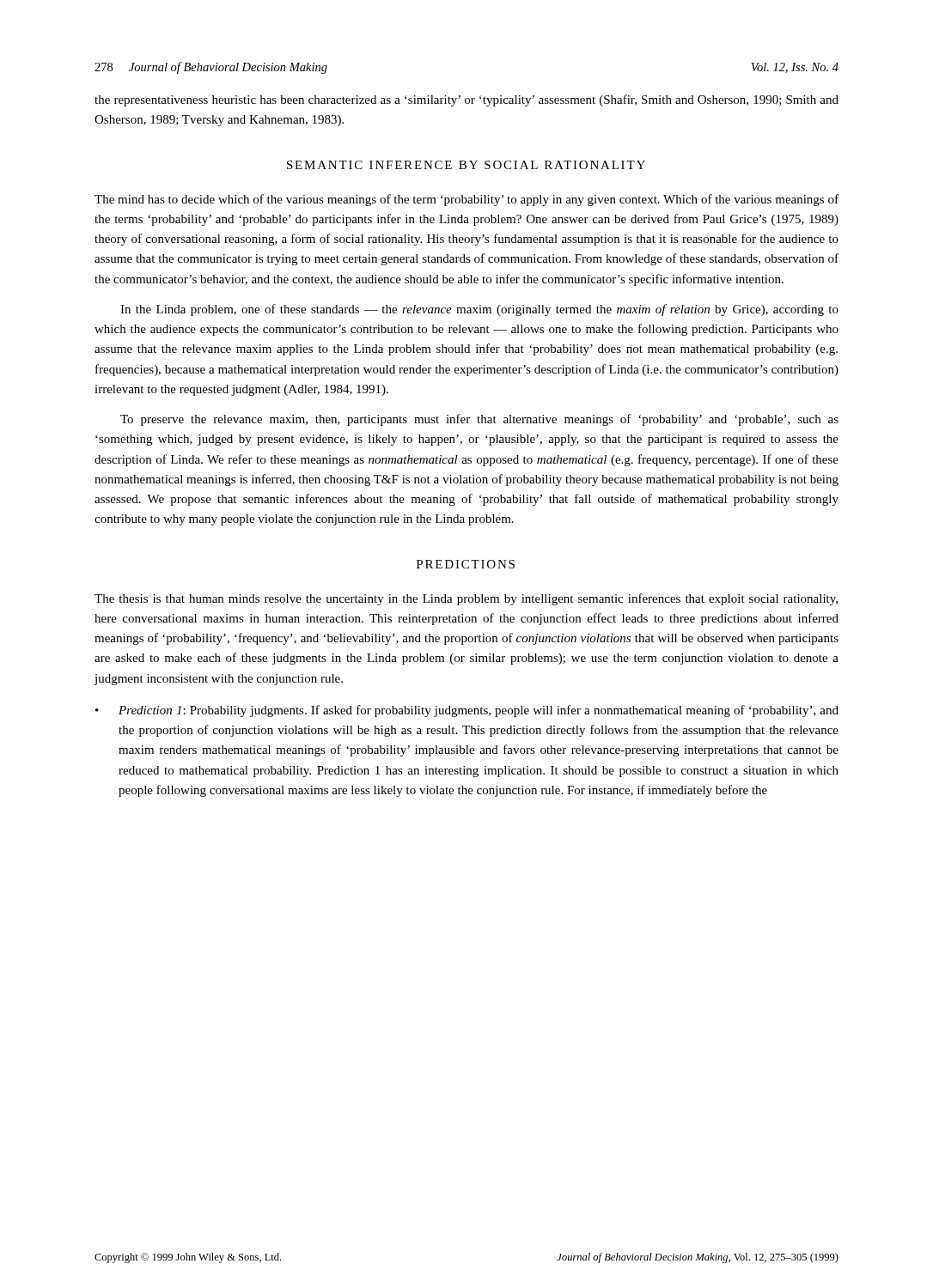Point to the text block starting "the representativeness heuristic has"
This screenshot has width=933, height=1288.
click(466, 110)
